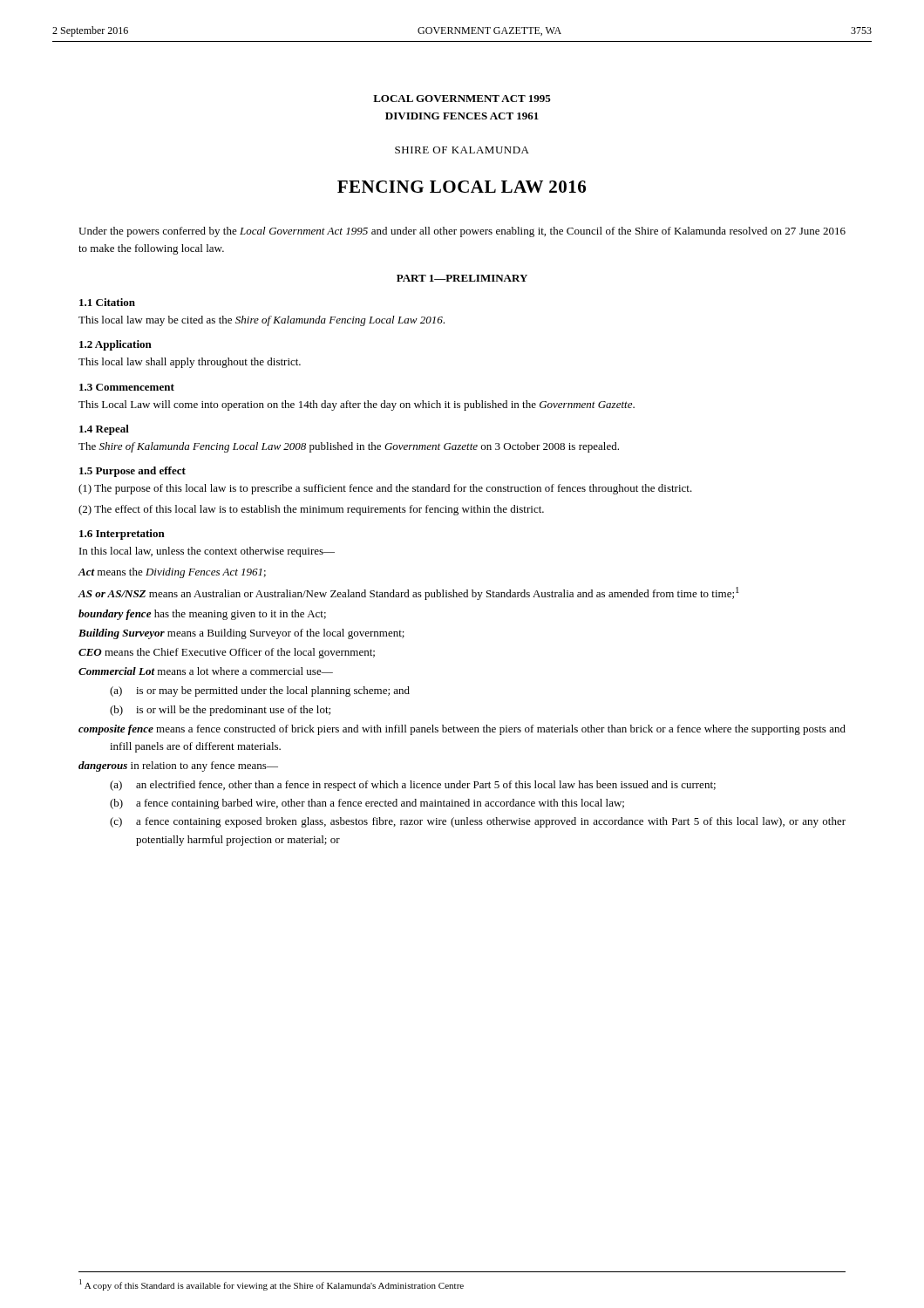Where is the passage that starts "(c)a fence containing exposed broken glass, asbestos fibre,"?

tap(478, 829)
